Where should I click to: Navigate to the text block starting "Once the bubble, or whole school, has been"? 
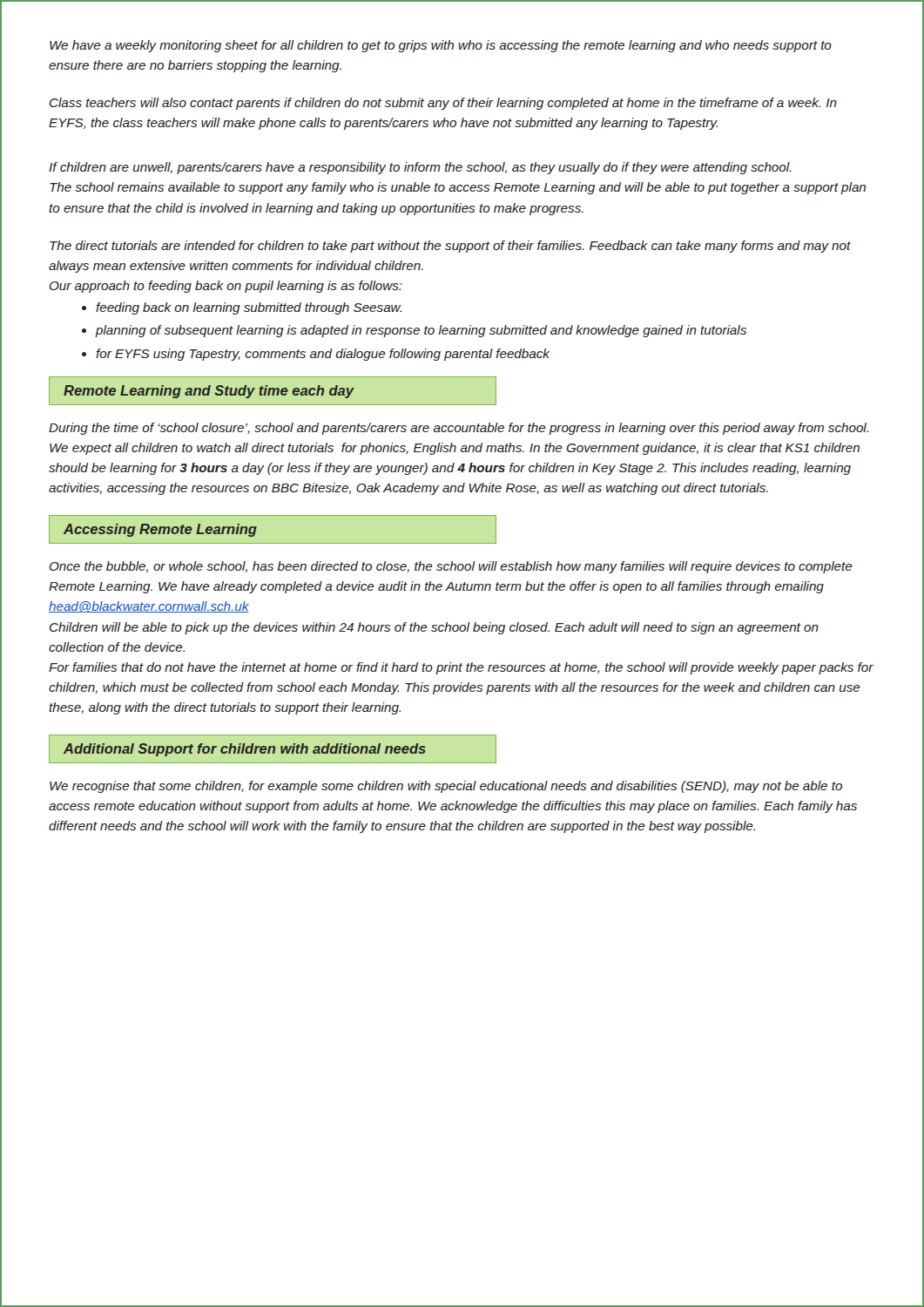[x=461, y=637]
